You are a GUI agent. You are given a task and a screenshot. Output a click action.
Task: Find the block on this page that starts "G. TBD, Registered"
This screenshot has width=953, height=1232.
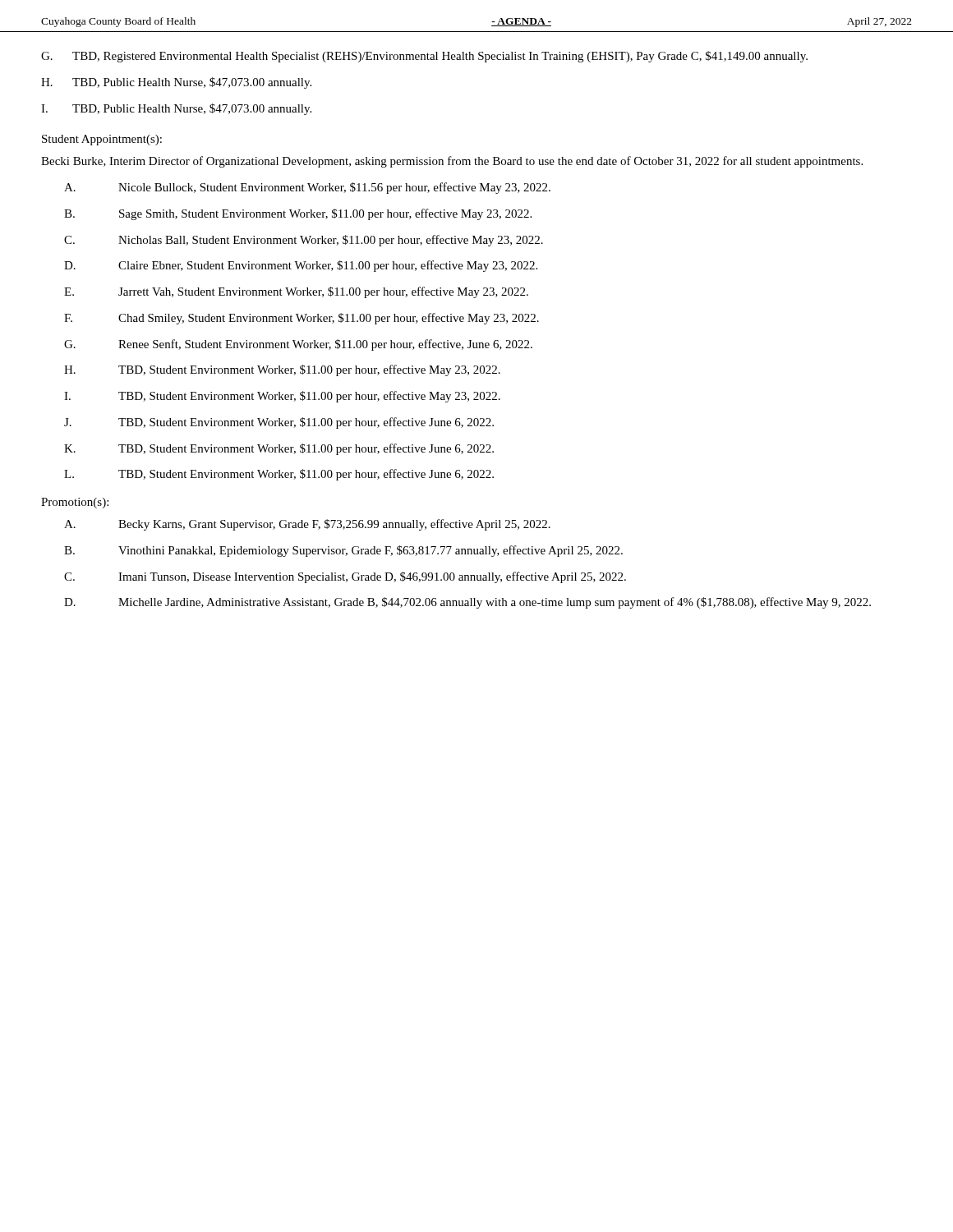click(x=476, y=57)
